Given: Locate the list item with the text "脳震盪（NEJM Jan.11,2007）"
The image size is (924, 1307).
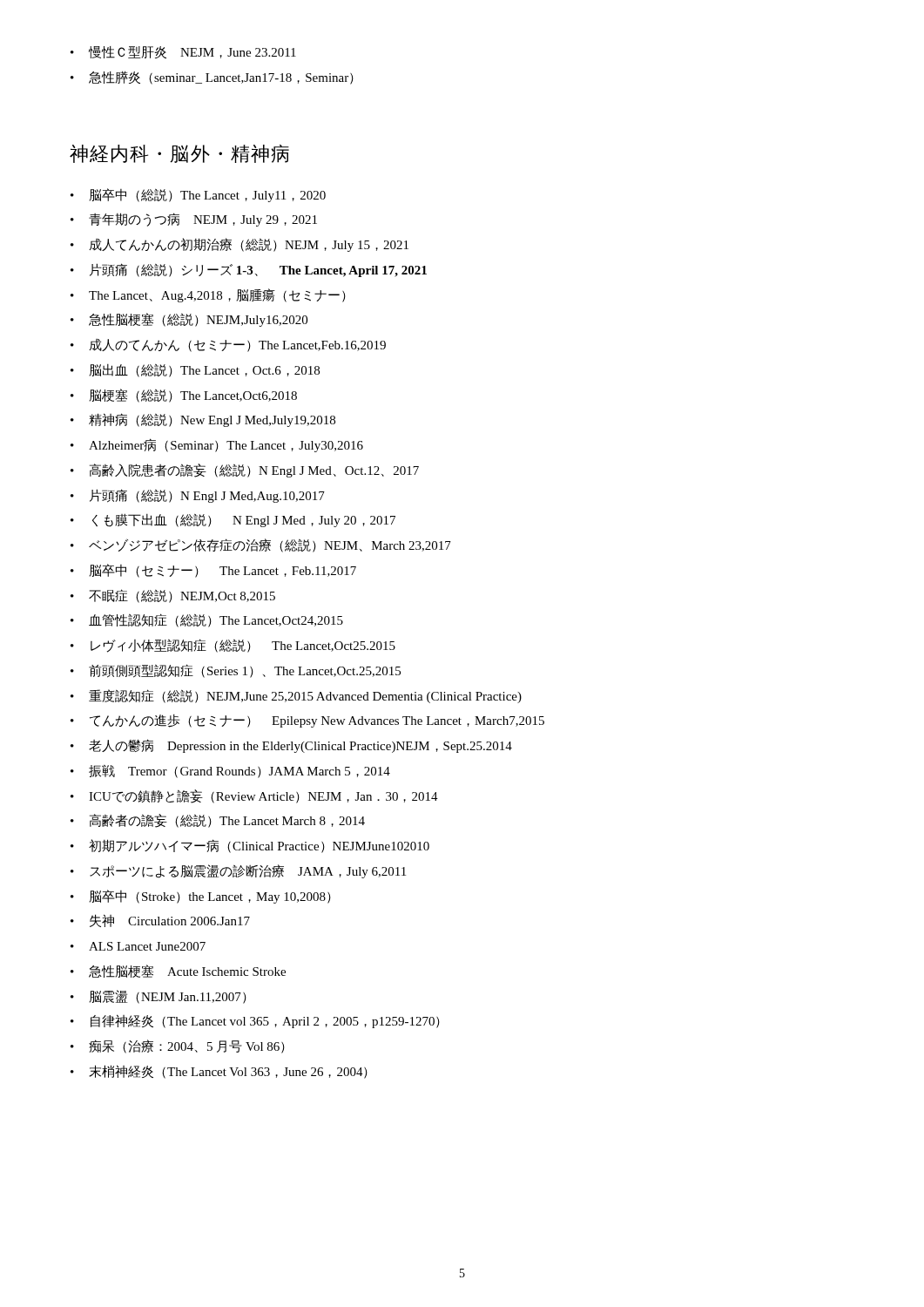Looking at the screenshot, I should click(158, 997).
